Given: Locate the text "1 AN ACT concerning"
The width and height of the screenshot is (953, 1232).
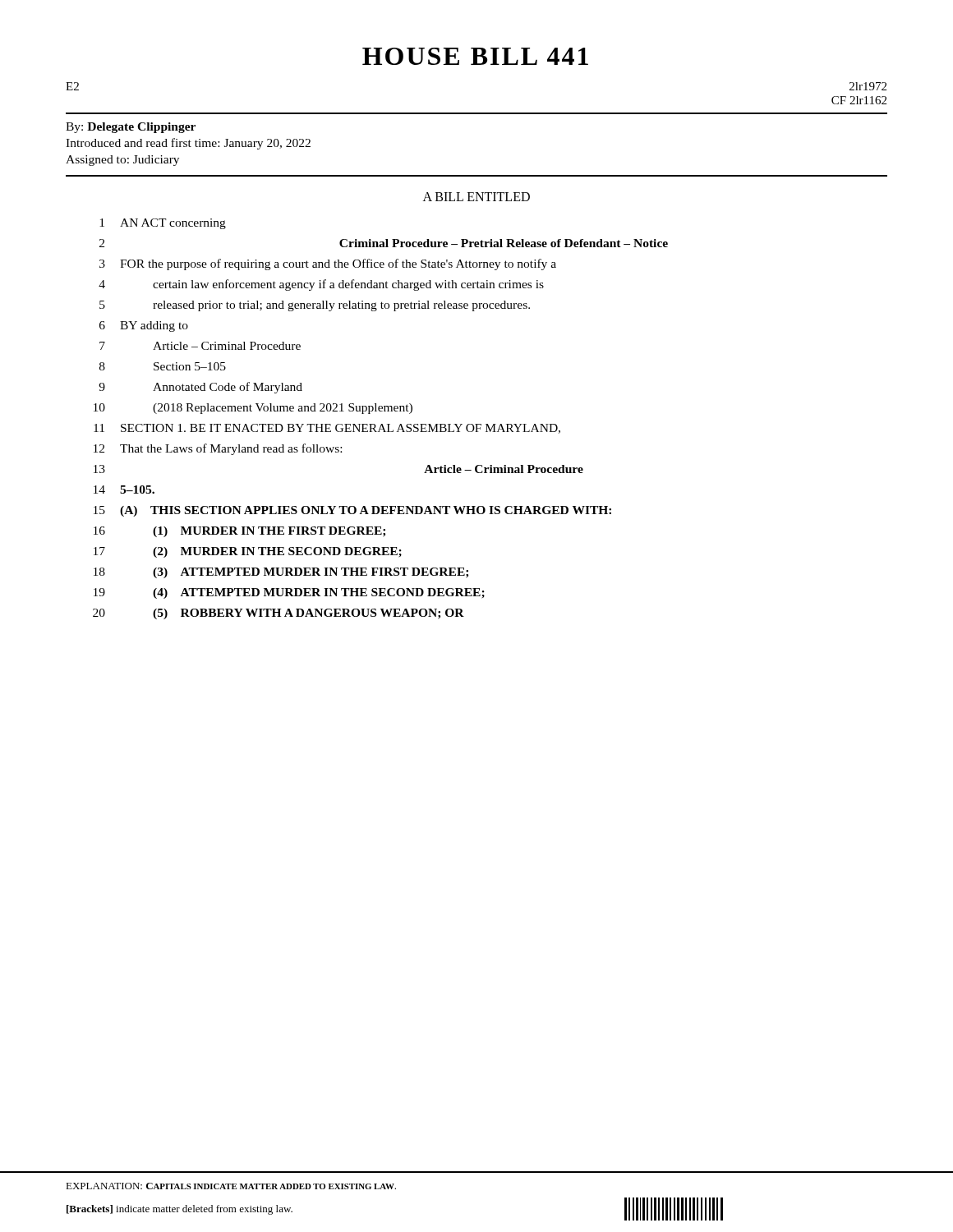Looking at the screenshot, I should tap(163, 224).
